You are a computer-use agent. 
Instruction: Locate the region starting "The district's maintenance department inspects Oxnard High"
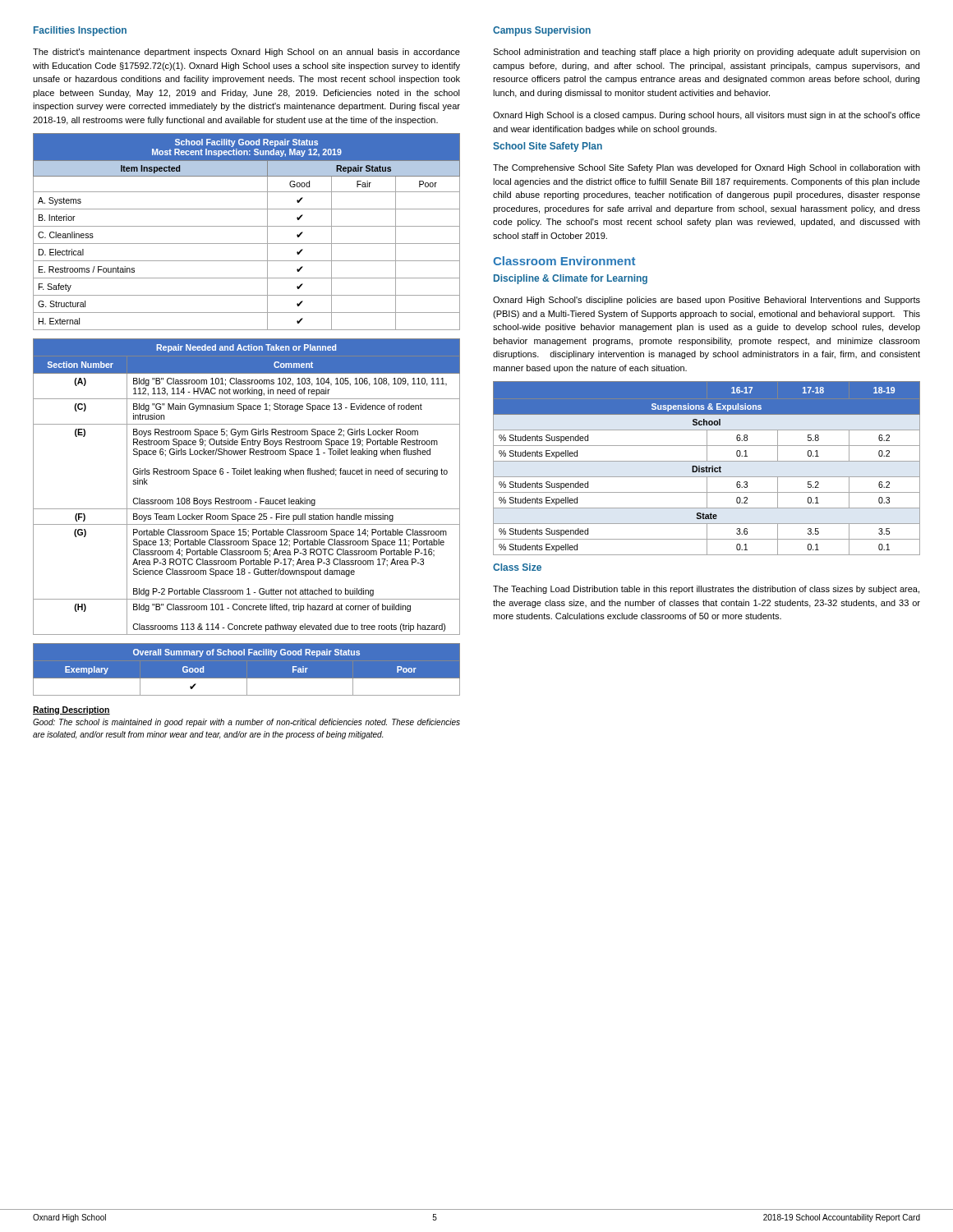pyautogui.click(x=246, y=86)
